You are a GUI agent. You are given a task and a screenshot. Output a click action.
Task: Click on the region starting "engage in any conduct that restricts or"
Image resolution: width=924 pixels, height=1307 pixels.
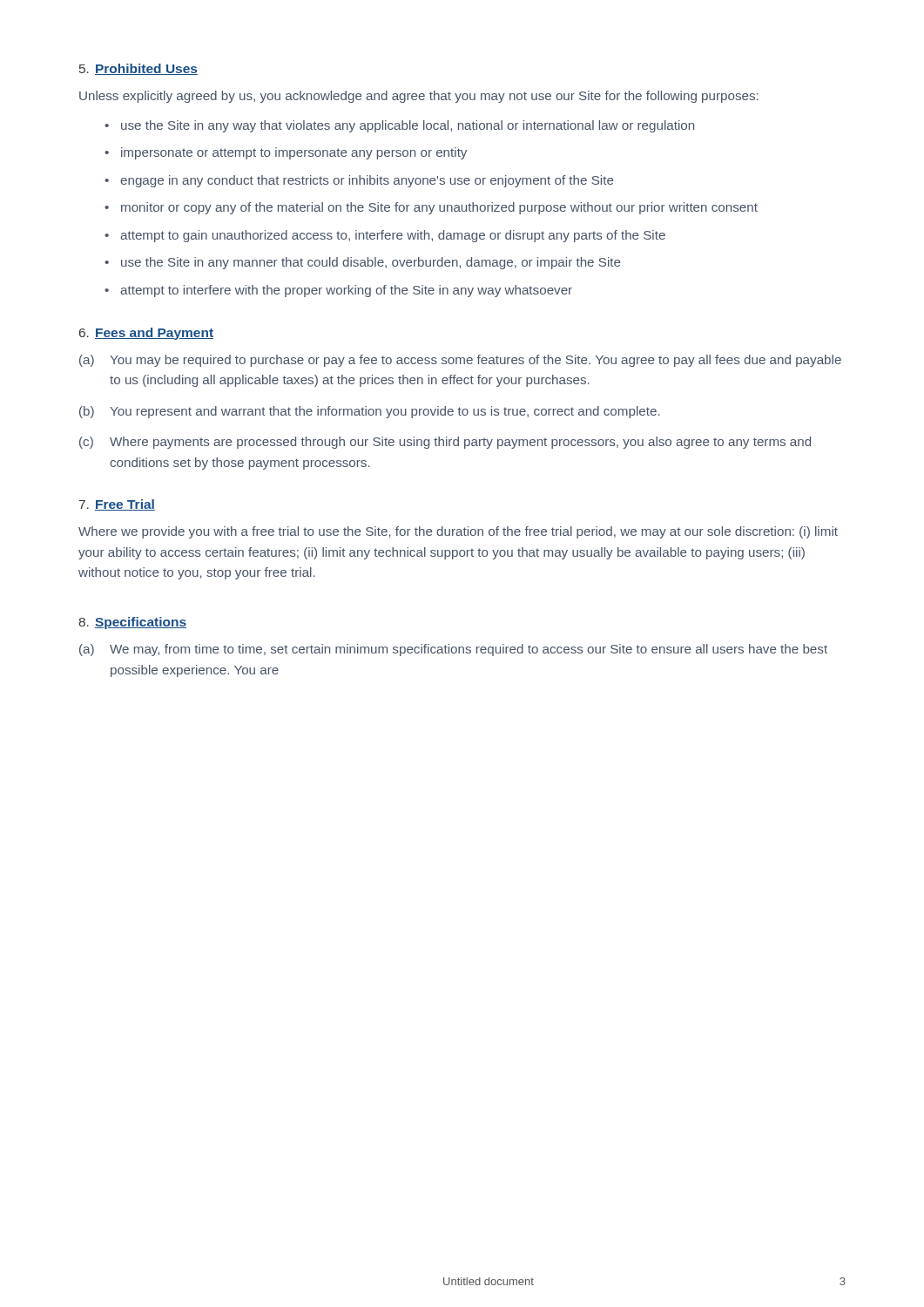point(367,180)
